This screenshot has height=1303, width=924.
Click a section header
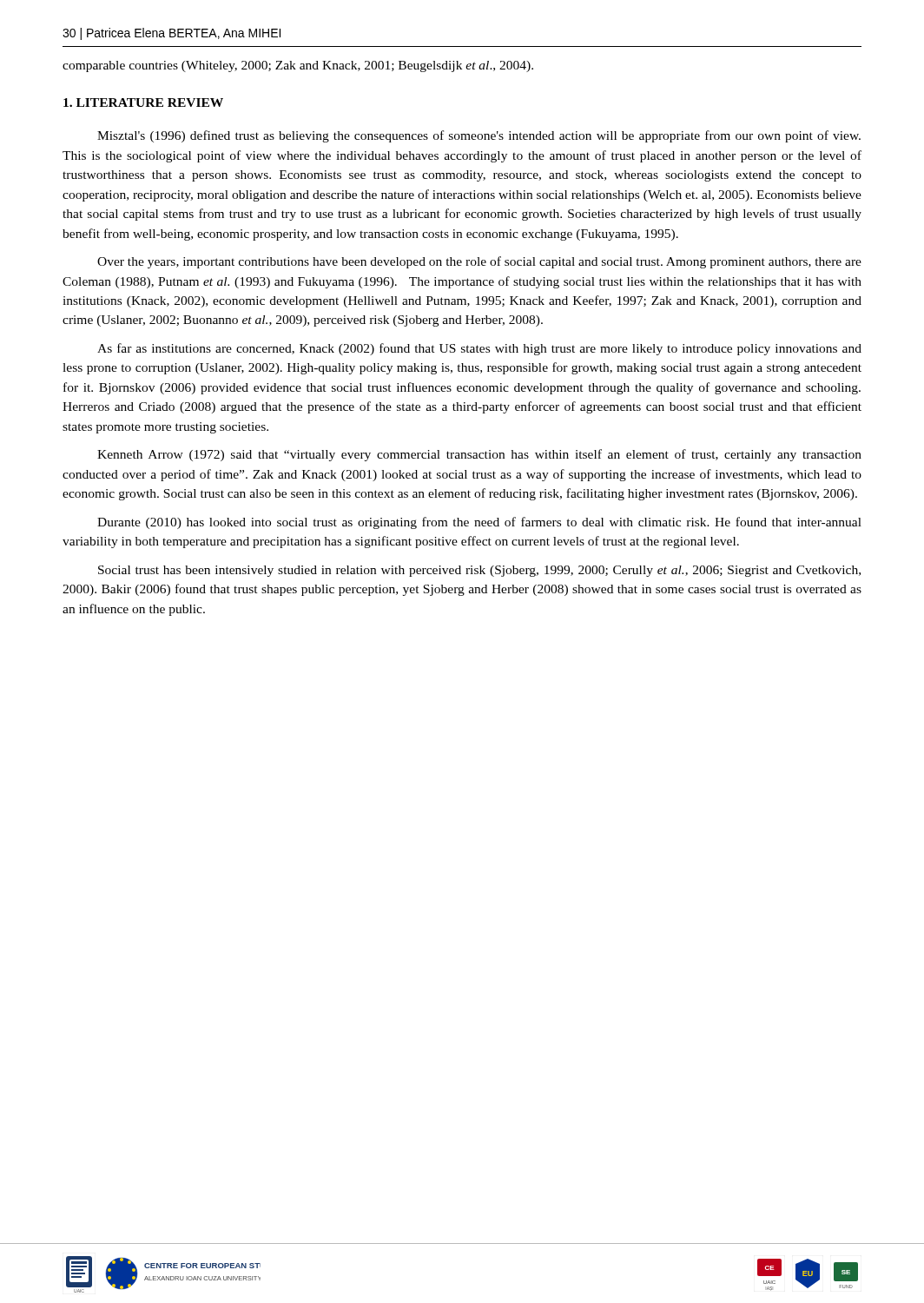pos(143,102)
